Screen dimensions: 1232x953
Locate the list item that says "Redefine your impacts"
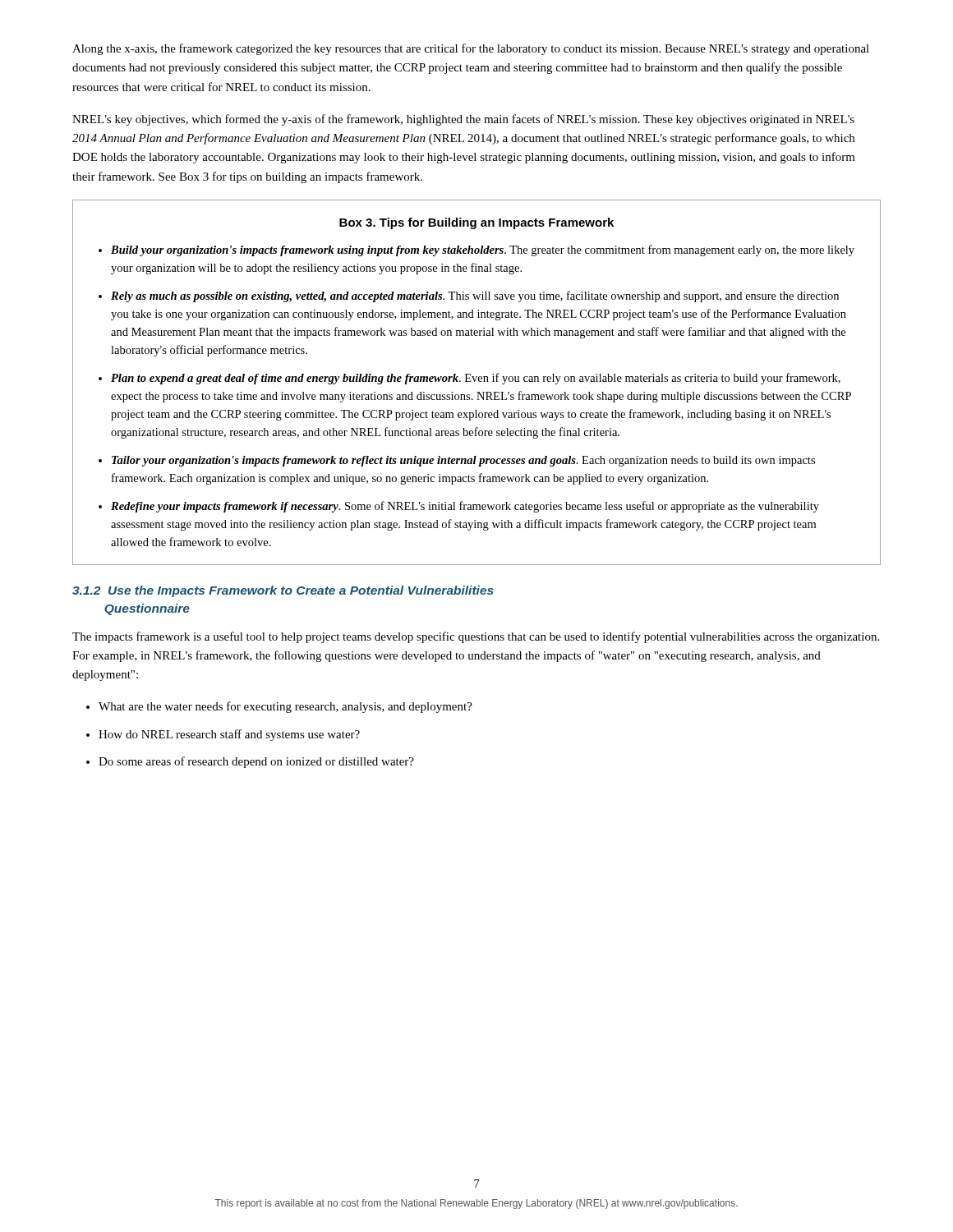coord(465,524)
